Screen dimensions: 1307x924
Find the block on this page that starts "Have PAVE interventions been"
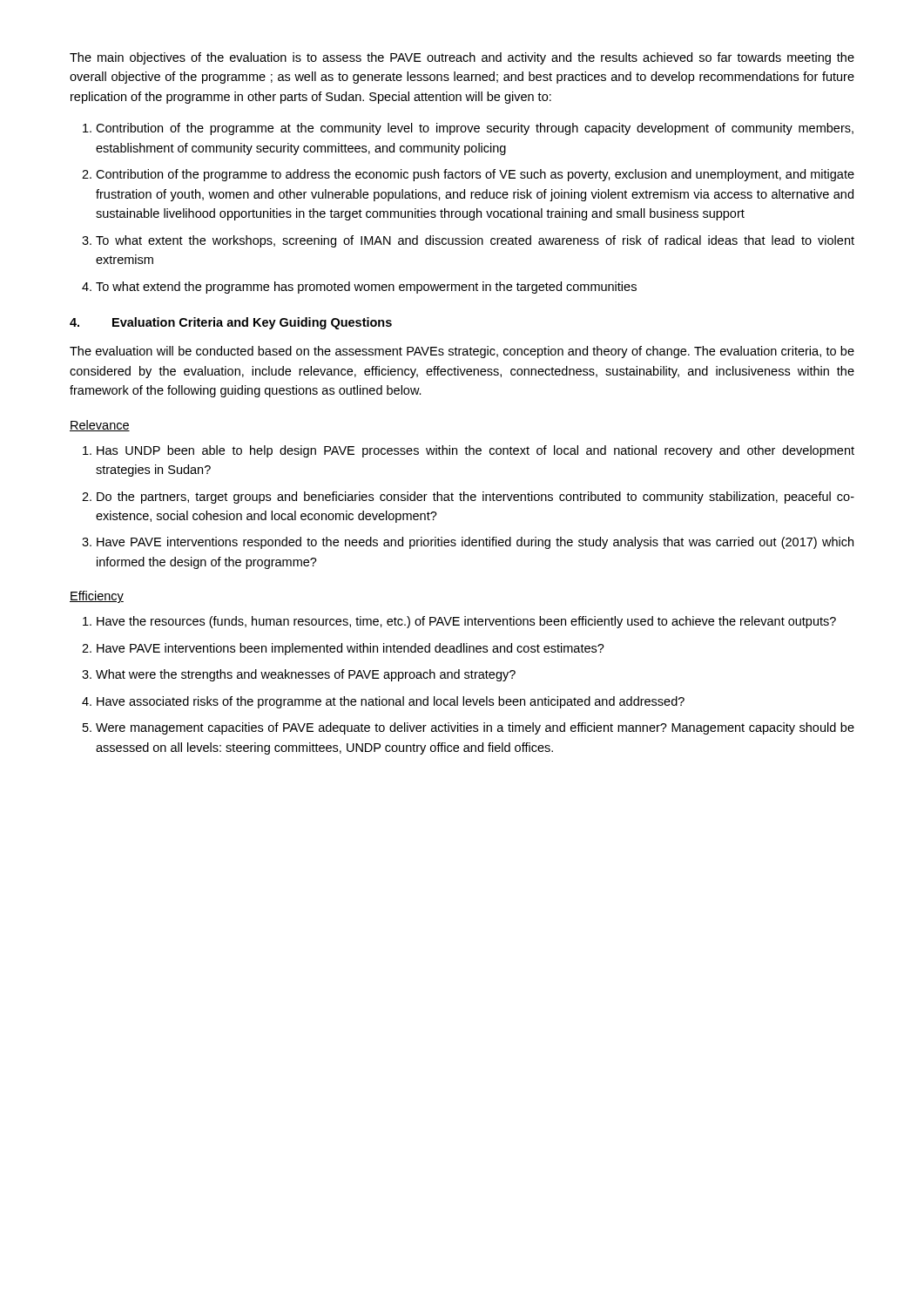click(x=475, y=648)
